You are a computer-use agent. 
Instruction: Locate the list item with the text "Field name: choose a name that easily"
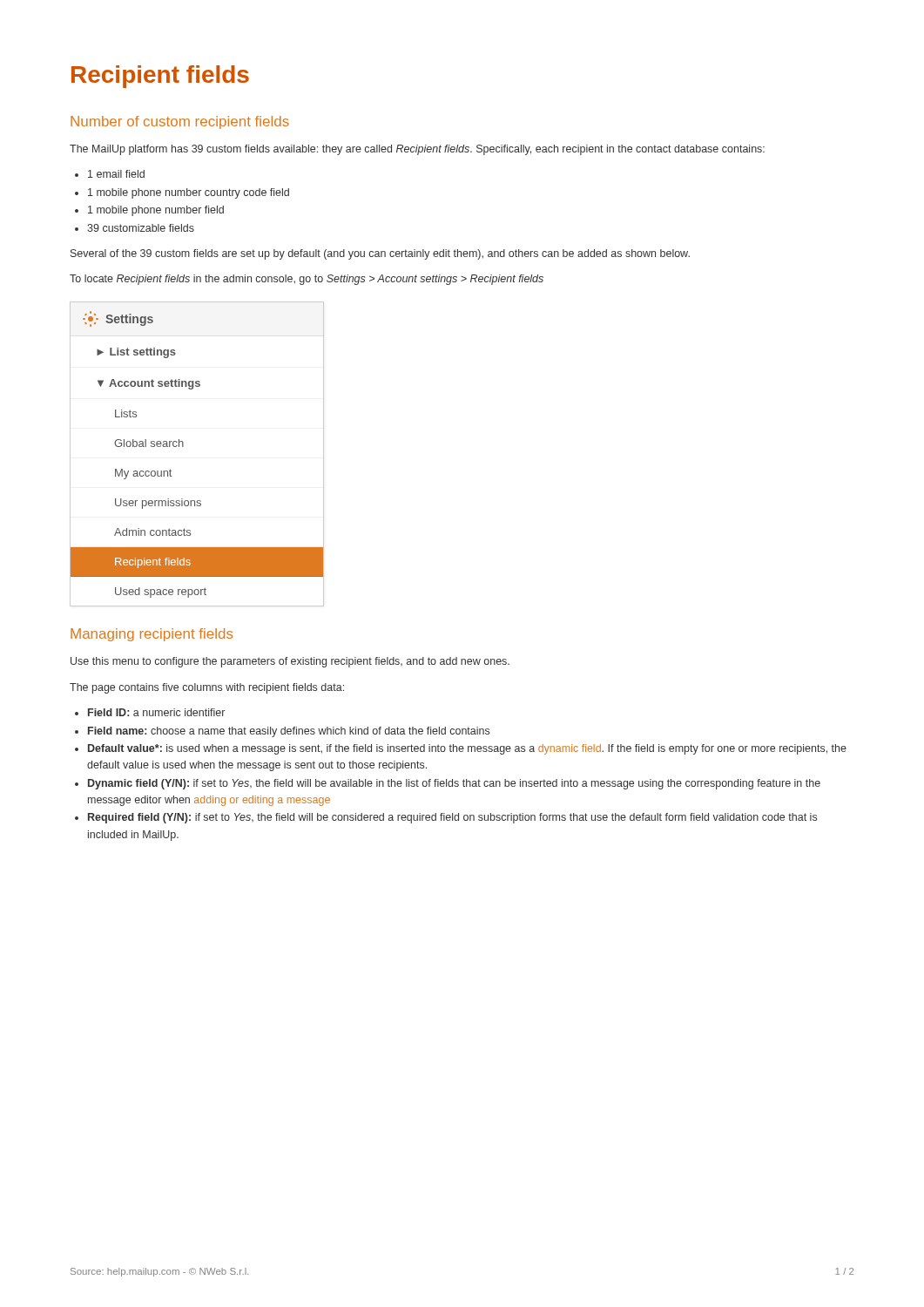(x=289, y=731)
